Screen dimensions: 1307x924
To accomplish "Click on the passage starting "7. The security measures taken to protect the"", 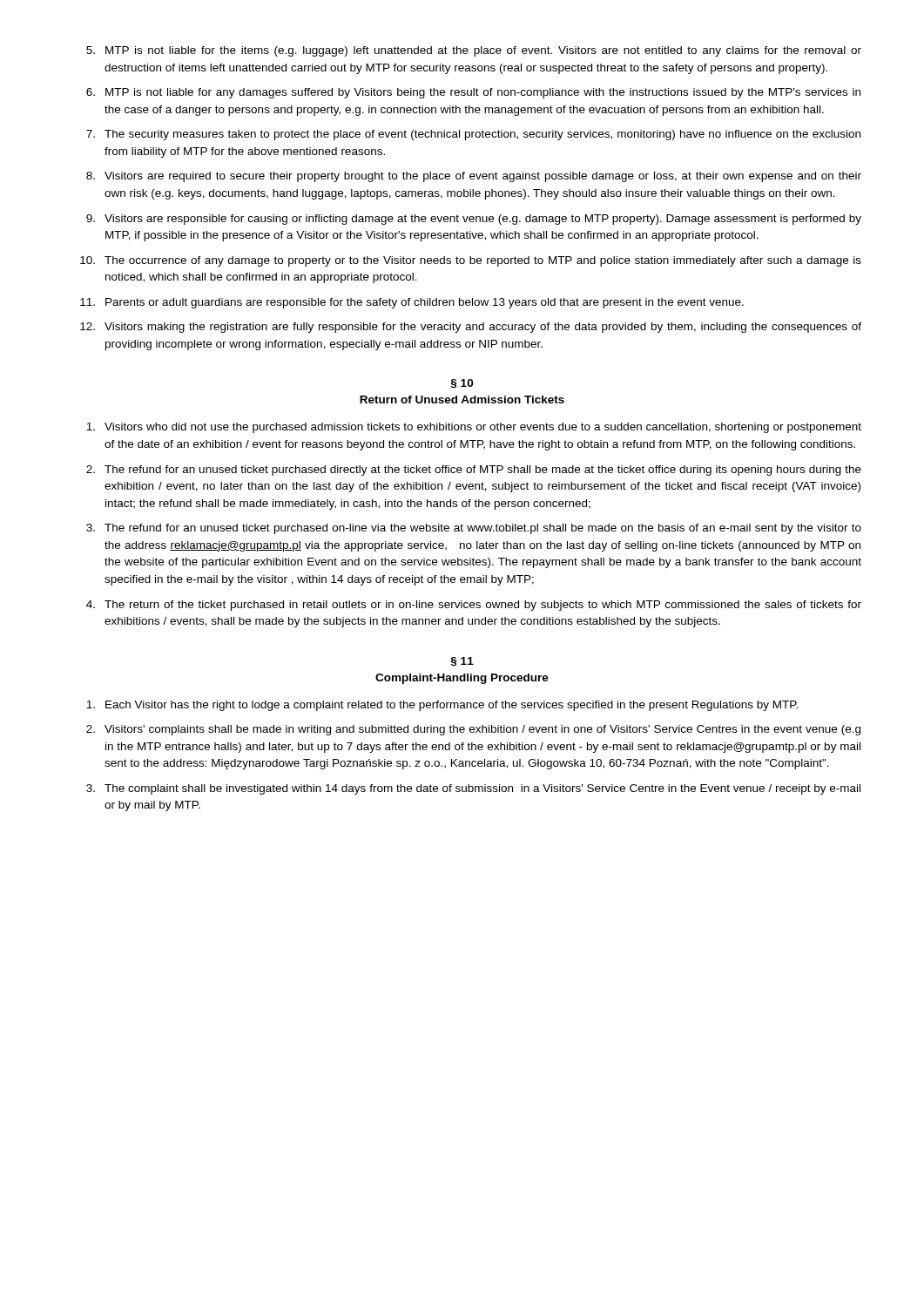I will point(462,143).
